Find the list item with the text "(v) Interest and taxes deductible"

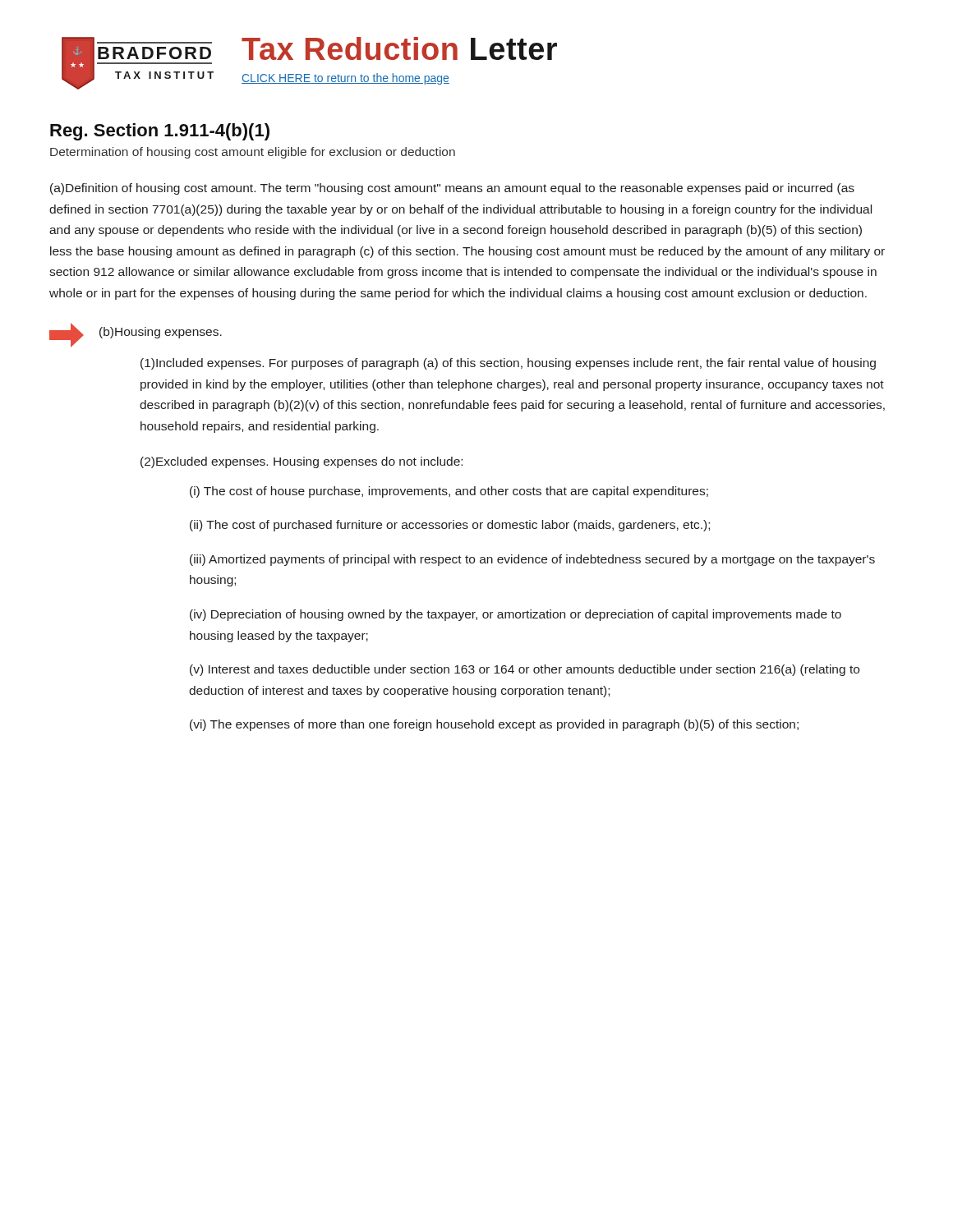coord(524,680)
